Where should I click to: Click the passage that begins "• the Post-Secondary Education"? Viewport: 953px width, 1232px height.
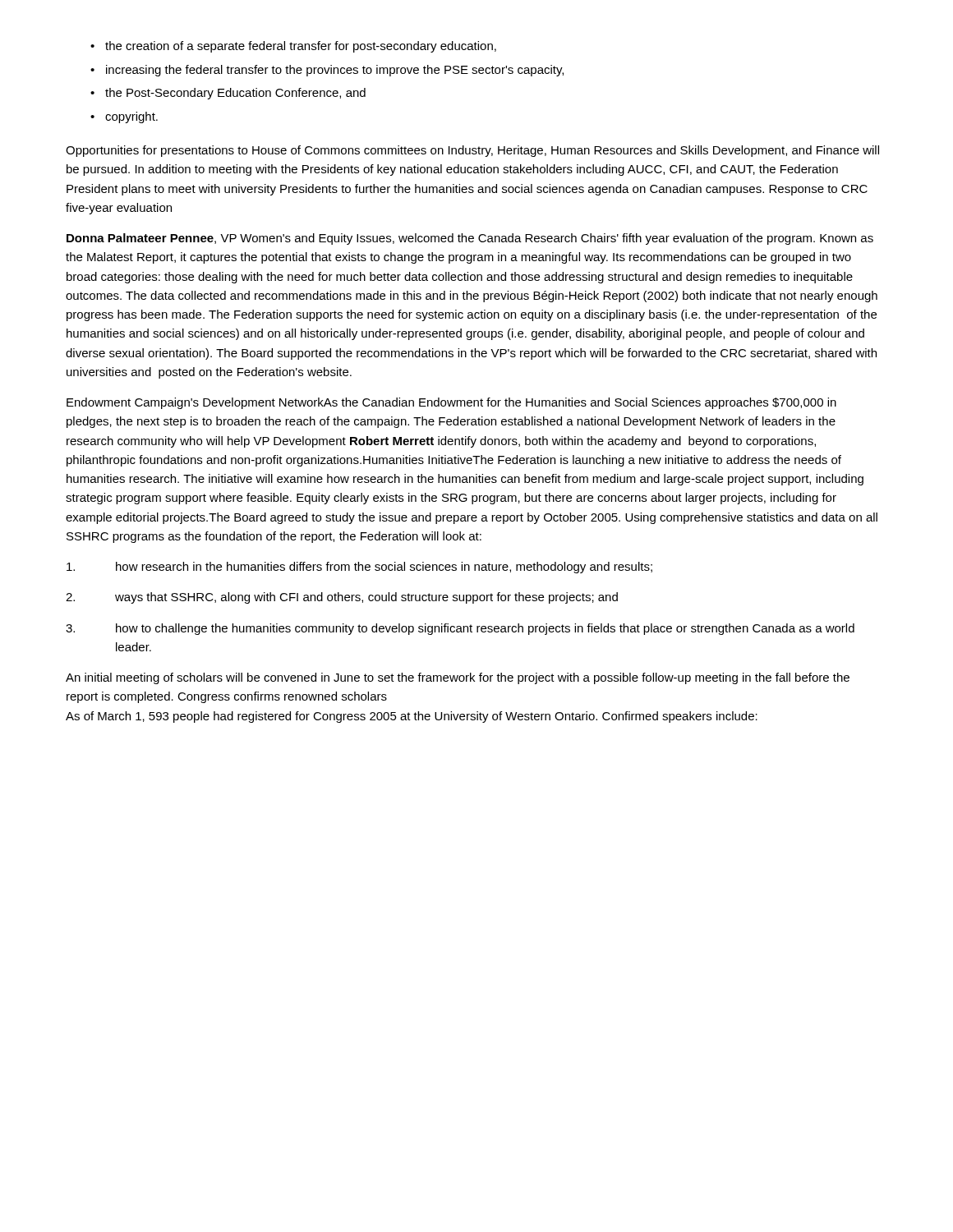coord(228,93)
